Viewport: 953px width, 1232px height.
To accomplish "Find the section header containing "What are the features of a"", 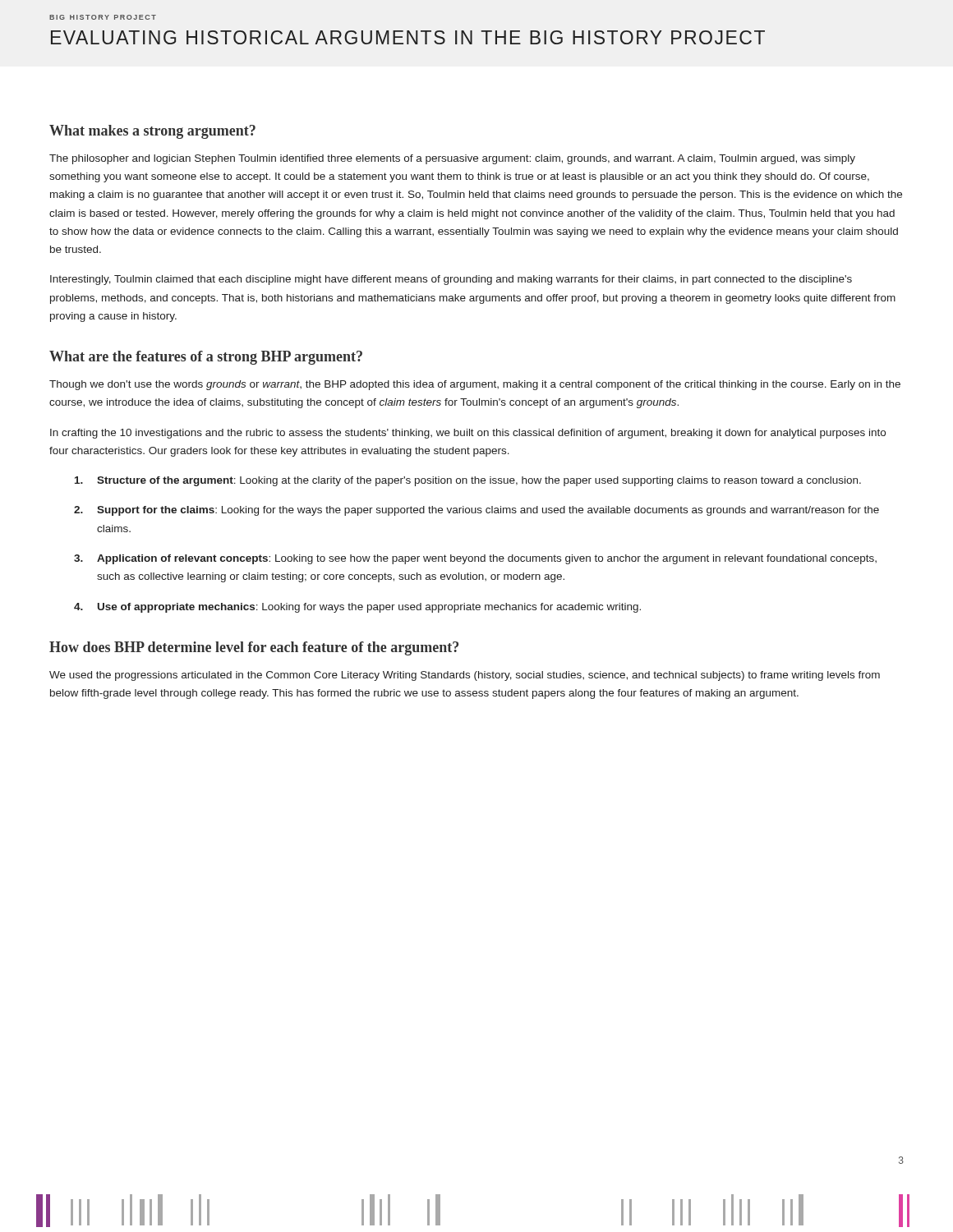I will [x=206, y=357].
